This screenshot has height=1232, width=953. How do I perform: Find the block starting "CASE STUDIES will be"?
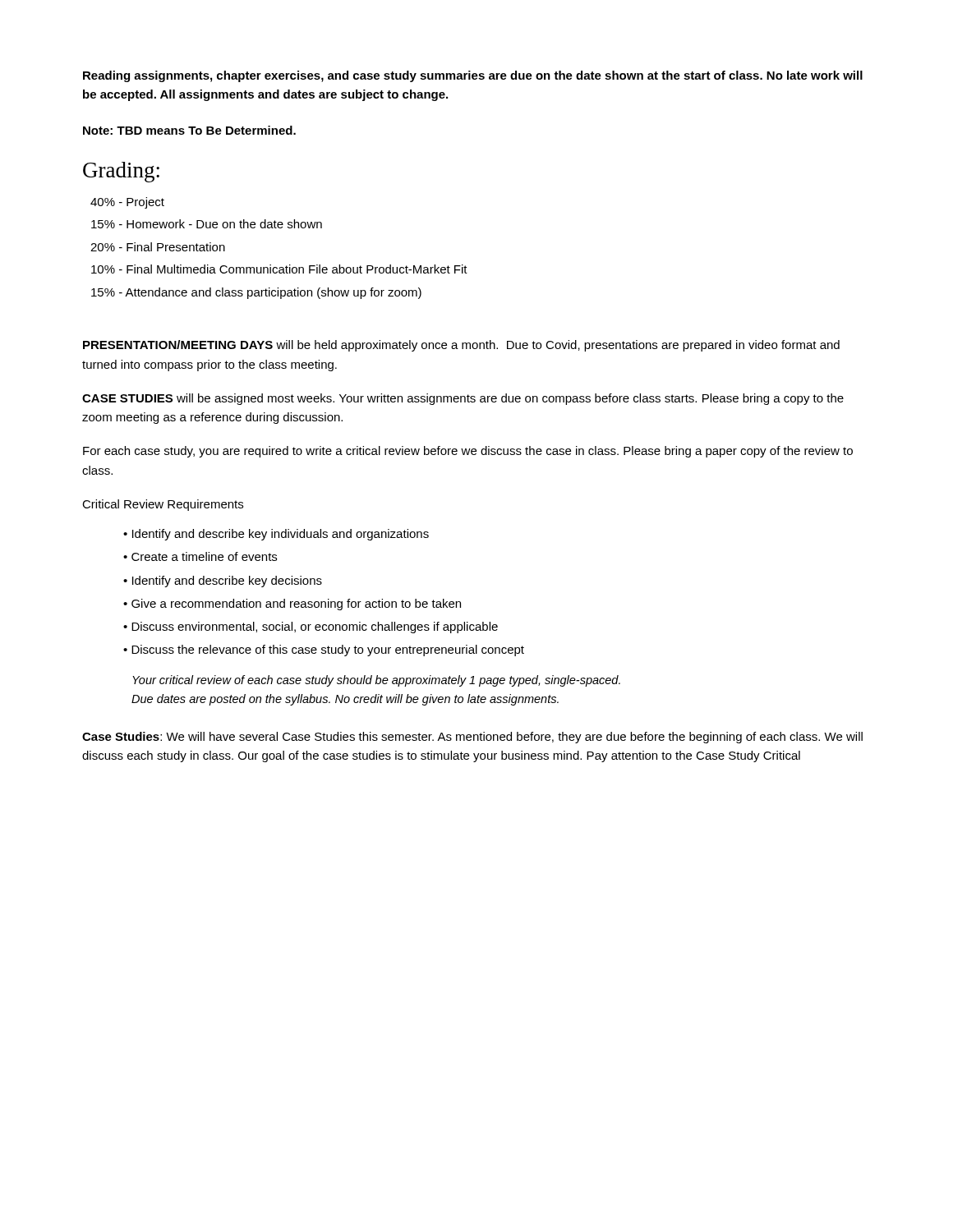coord(463,407)
